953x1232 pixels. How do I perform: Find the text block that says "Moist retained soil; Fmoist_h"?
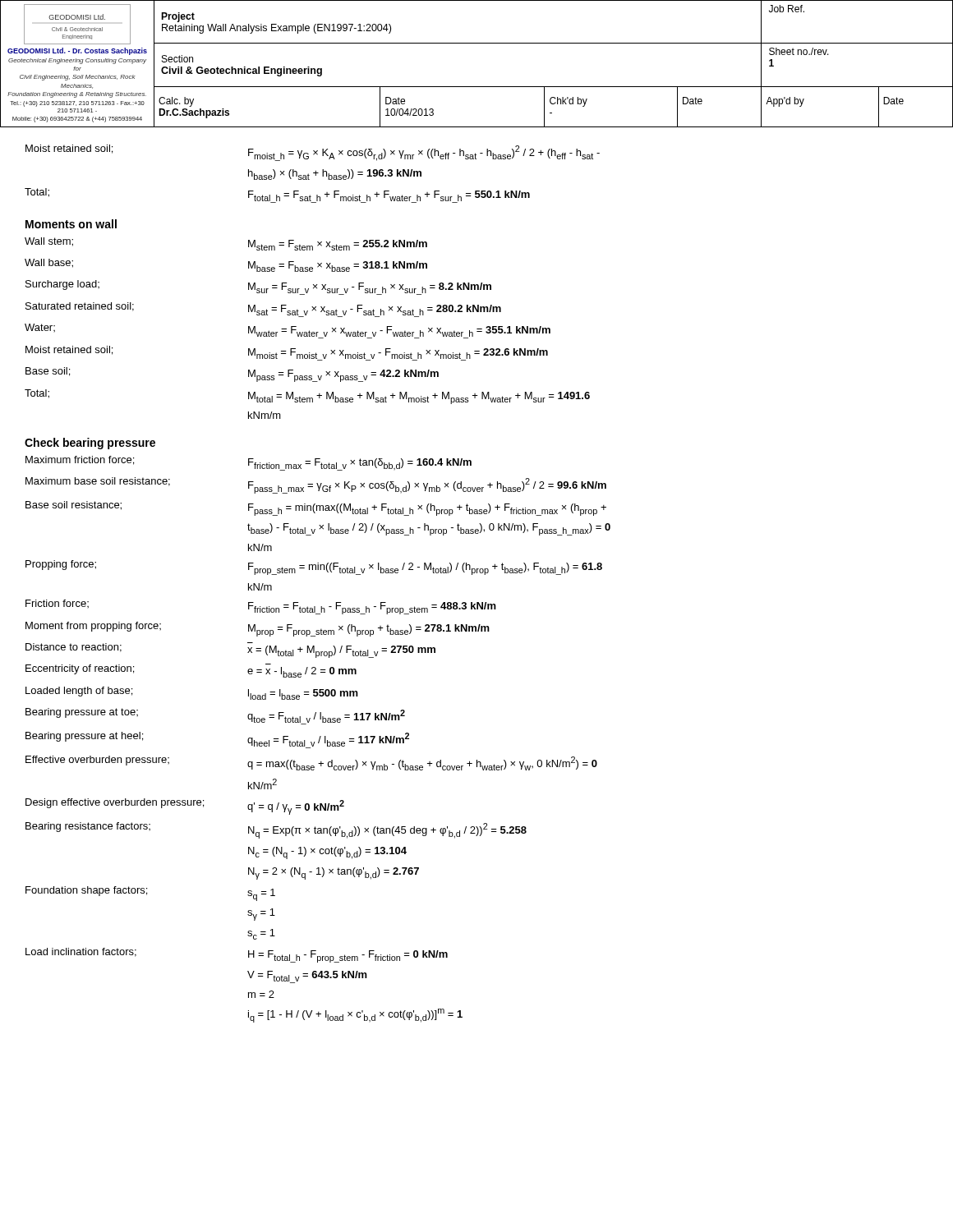click(x=476, y=163)
